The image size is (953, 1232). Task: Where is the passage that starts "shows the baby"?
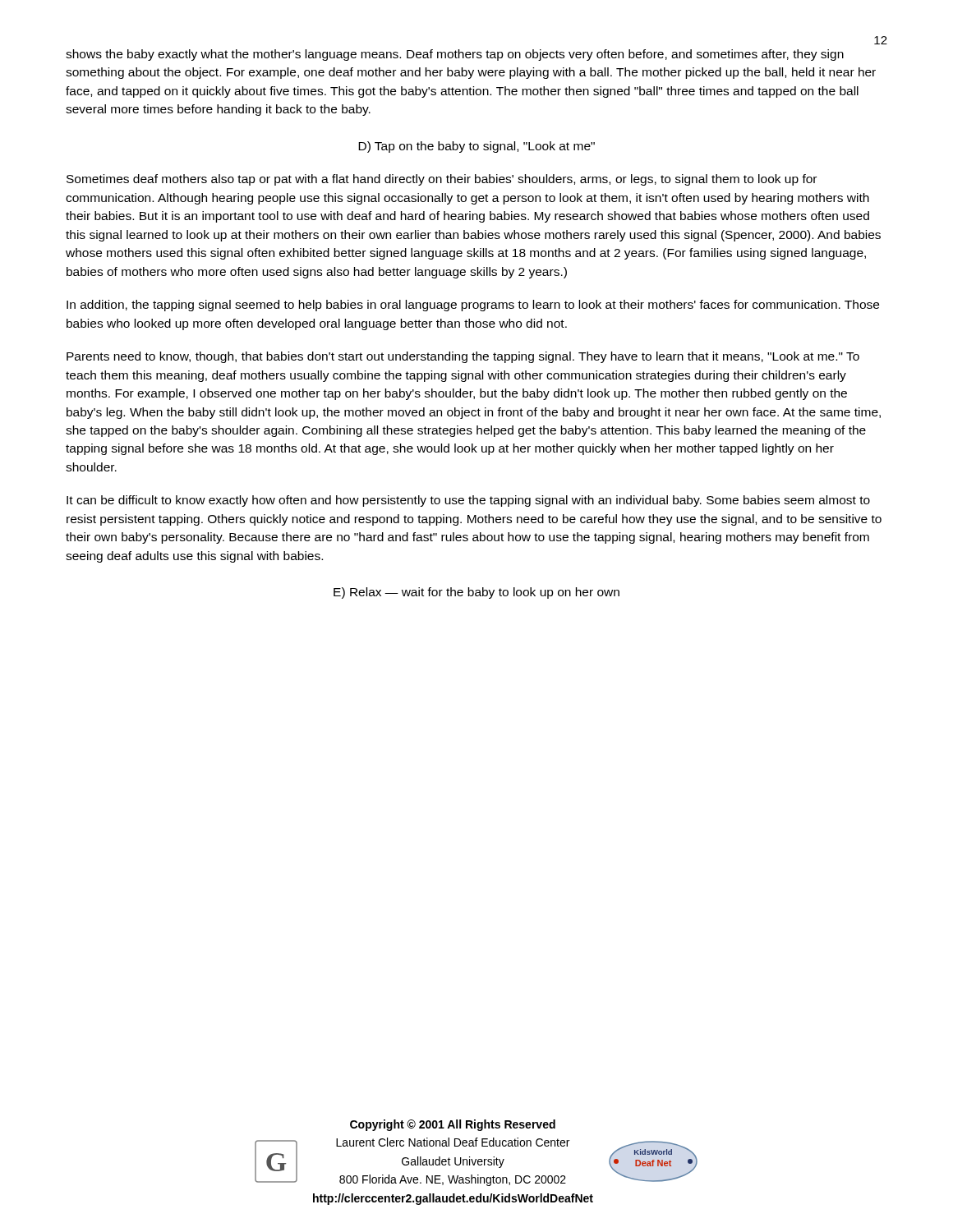(x=471, y=81)
